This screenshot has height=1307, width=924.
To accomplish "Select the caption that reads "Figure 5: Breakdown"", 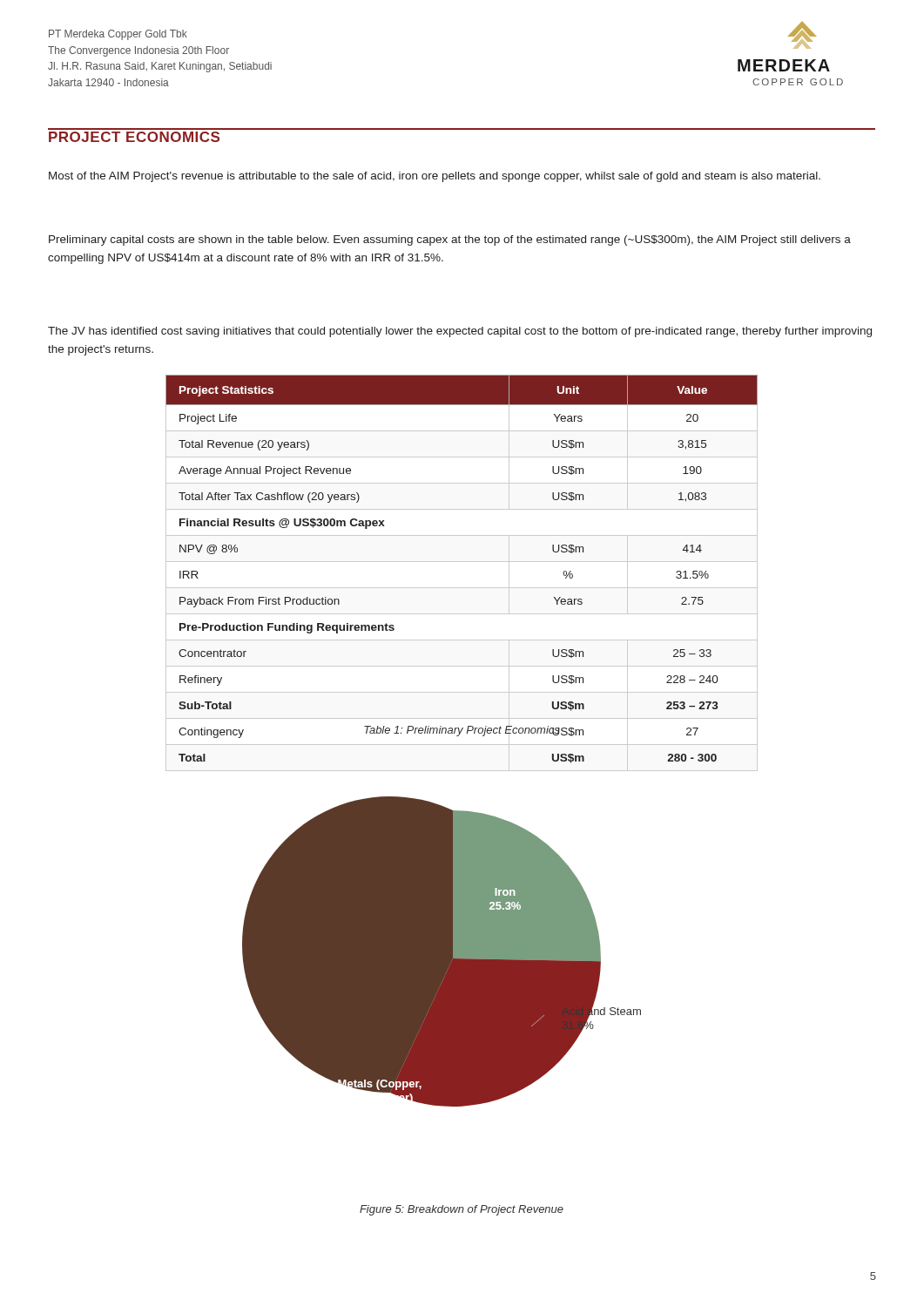I will tap(462, 1209).
